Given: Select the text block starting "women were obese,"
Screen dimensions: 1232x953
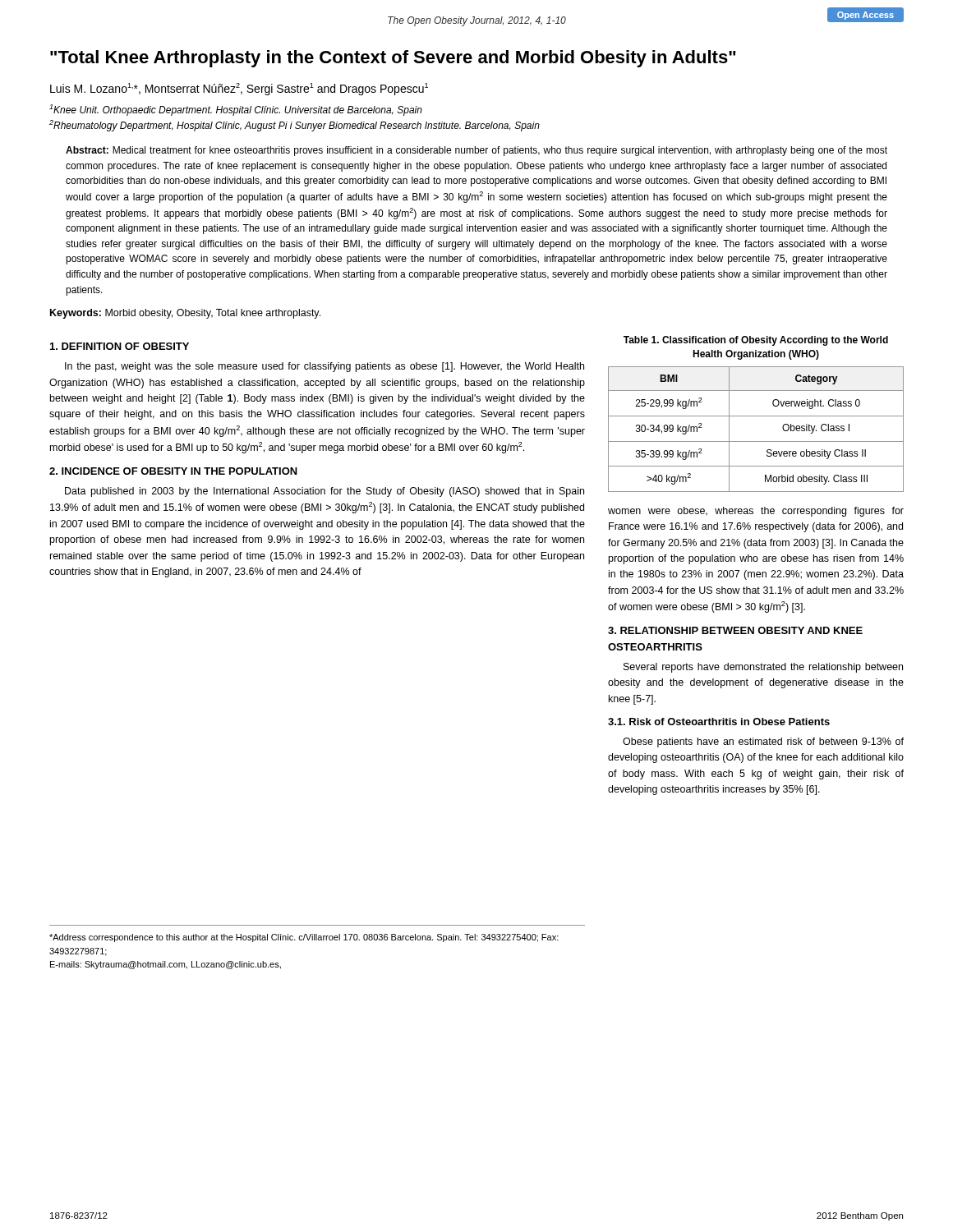Looking at the screenshot, I should (x=756, y=559).
